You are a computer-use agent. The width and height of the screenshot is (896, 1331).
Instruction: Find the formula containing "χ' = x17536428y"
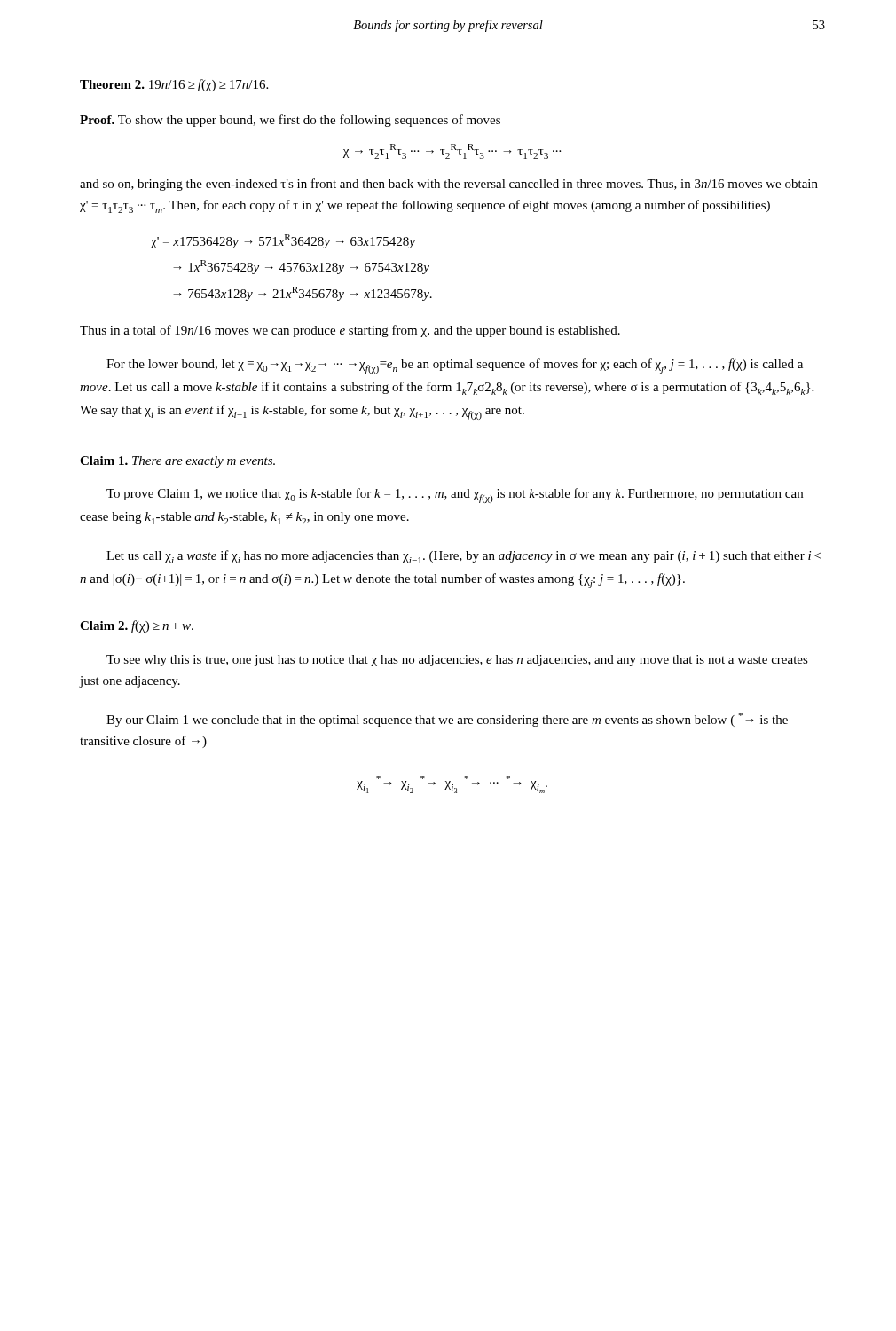click(292, 266)
